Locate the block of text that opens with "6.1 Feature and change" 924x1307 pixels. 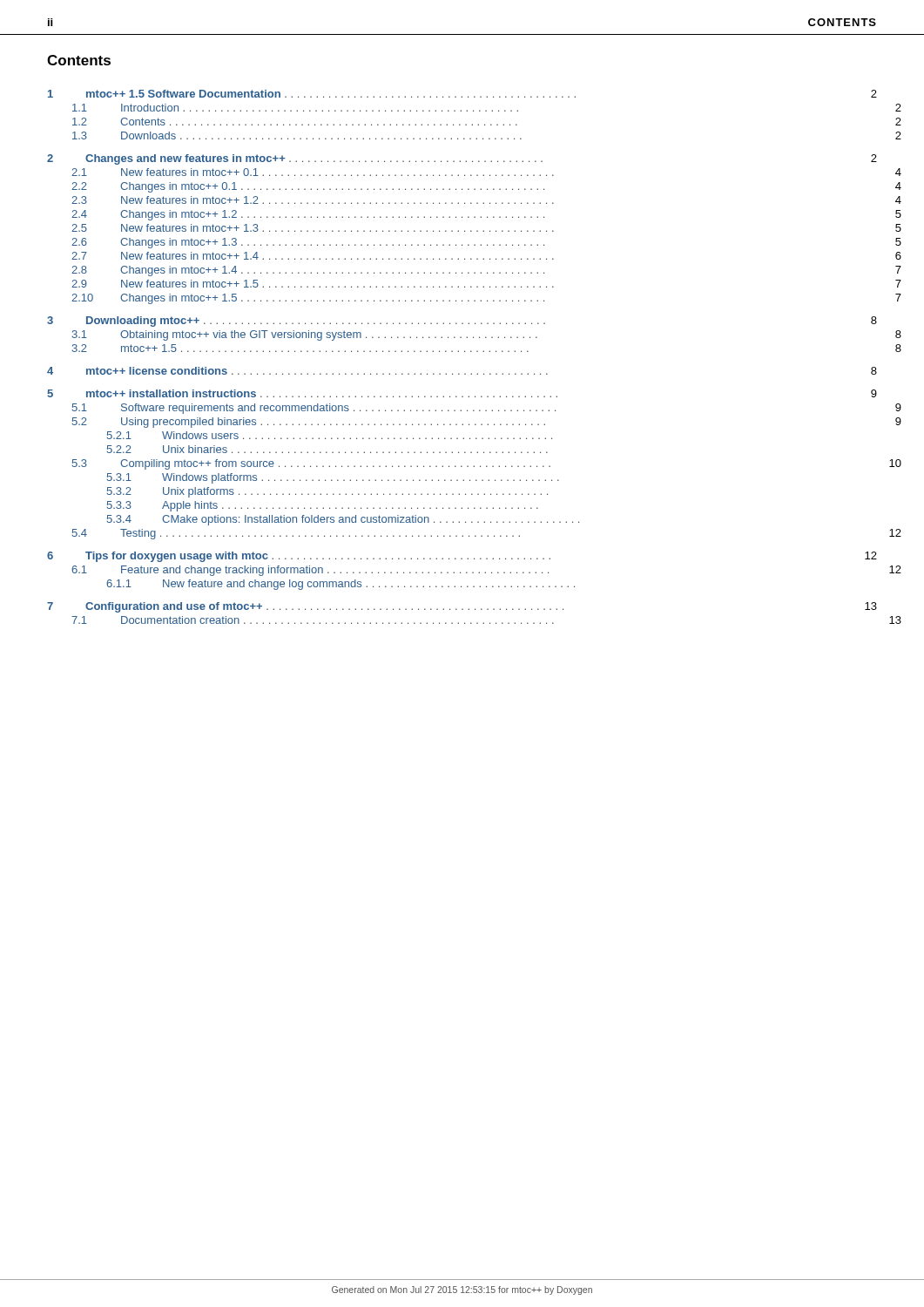tap(486, 570)
